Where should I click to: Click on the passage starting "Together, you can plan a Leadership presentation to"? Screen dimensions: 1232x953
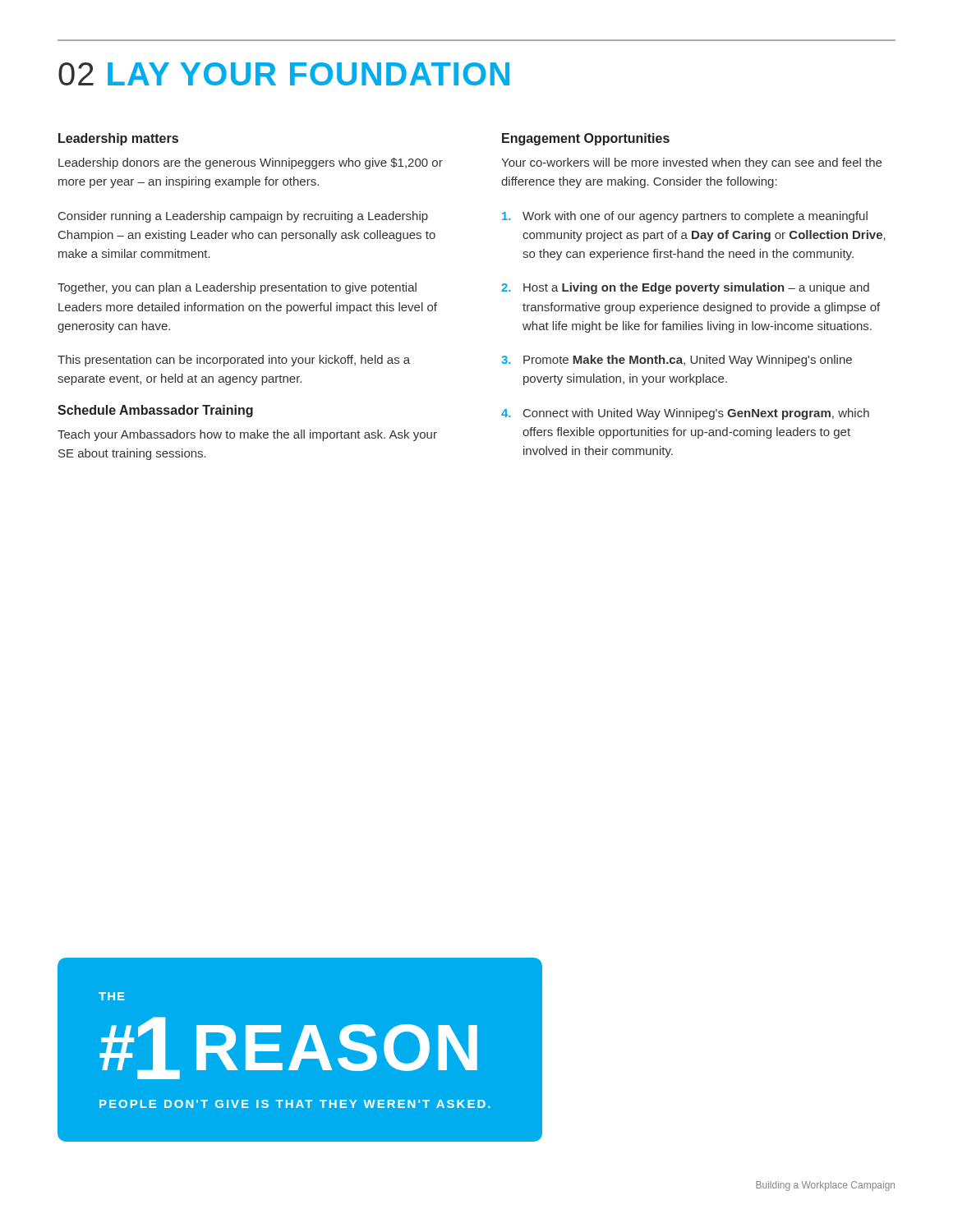tap(247, 306)
